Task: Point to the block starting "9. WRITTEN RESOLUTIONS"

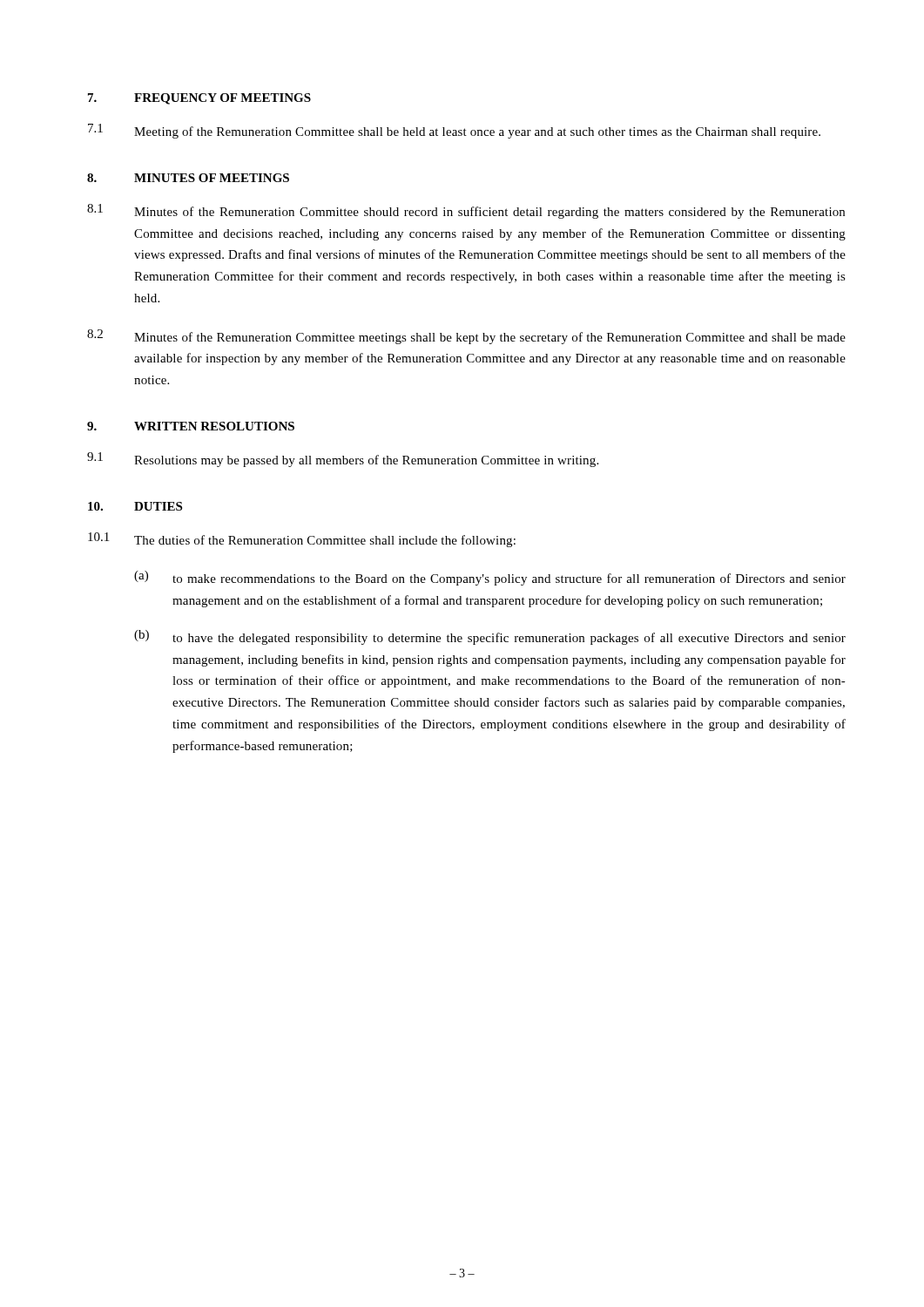Action: click(x=191, y=426)
